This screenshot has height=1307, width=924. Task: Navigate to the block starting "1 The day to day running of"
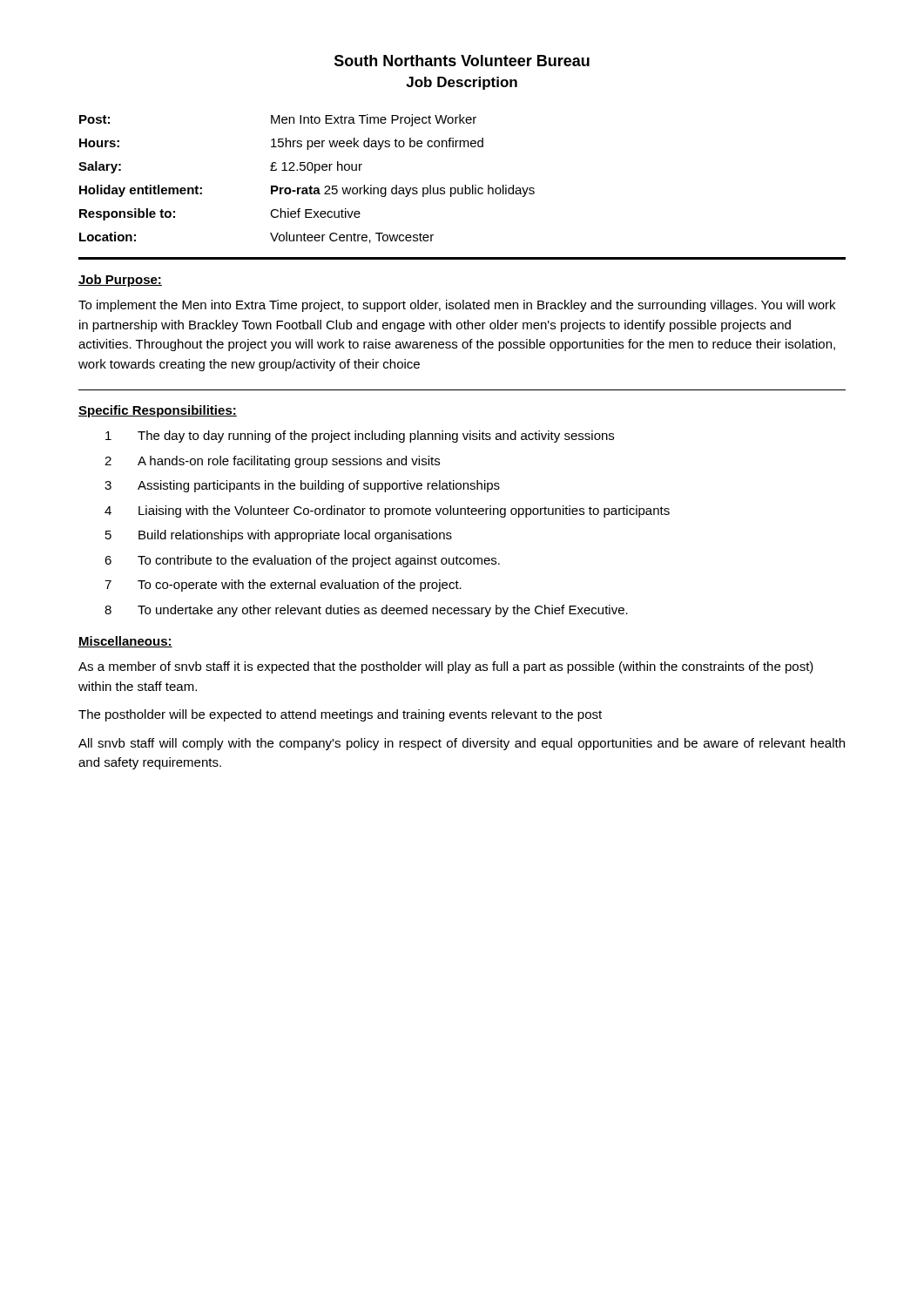click(x=462, y=436)
